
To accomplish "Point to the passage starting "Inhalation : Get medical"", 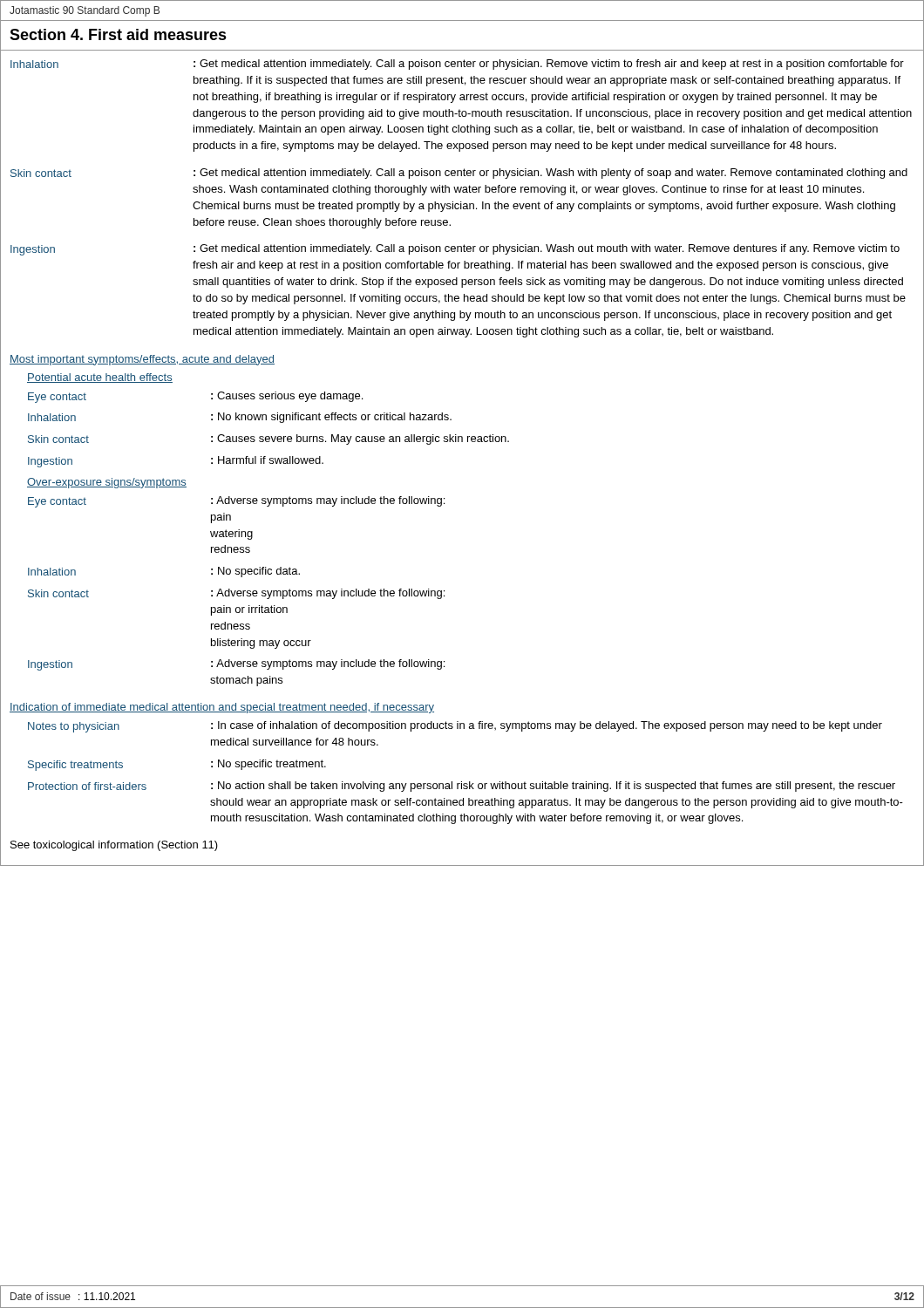I will tap(462, 105).
